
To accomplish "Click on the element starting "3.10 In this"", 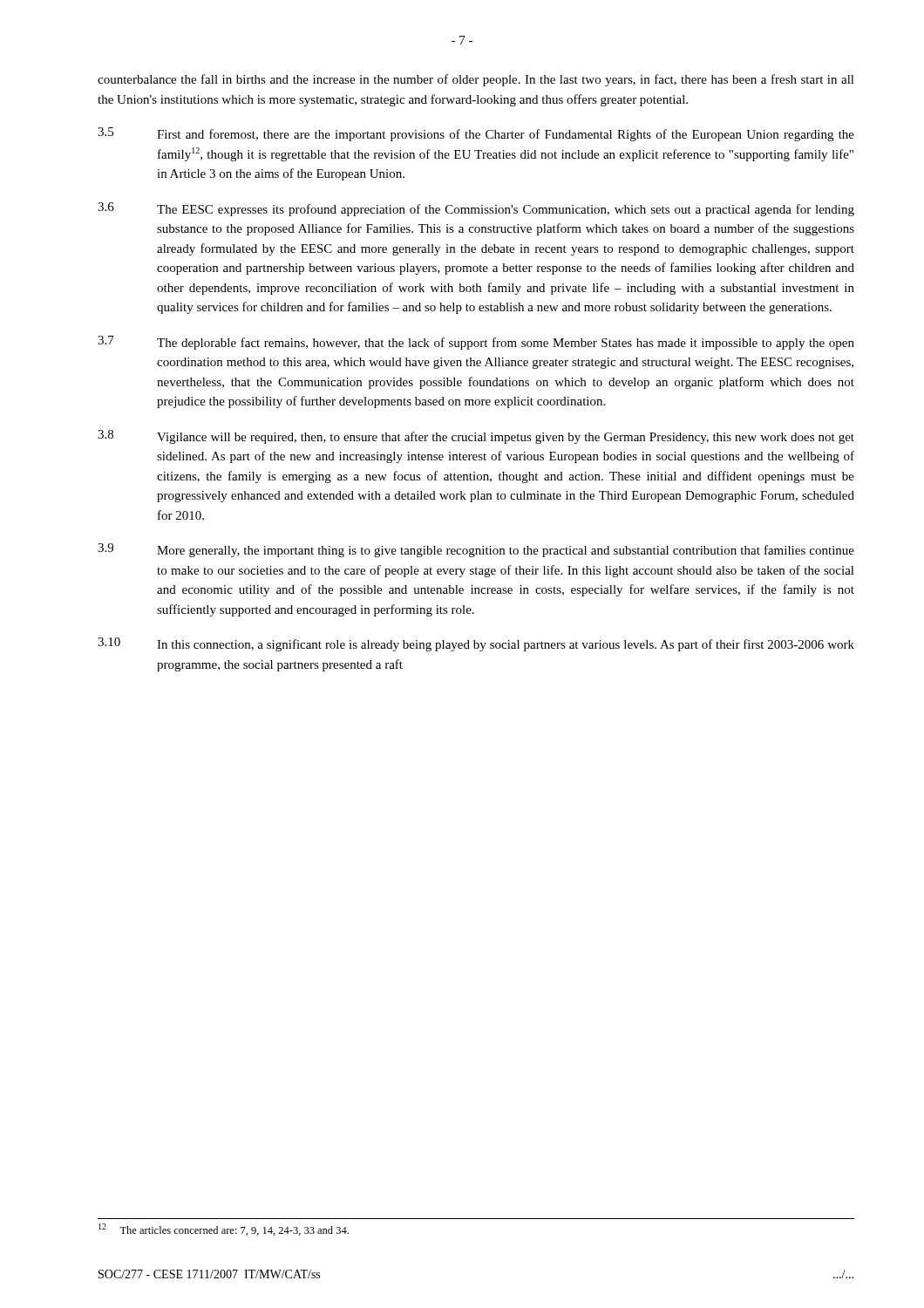I will tap(476, 654).
